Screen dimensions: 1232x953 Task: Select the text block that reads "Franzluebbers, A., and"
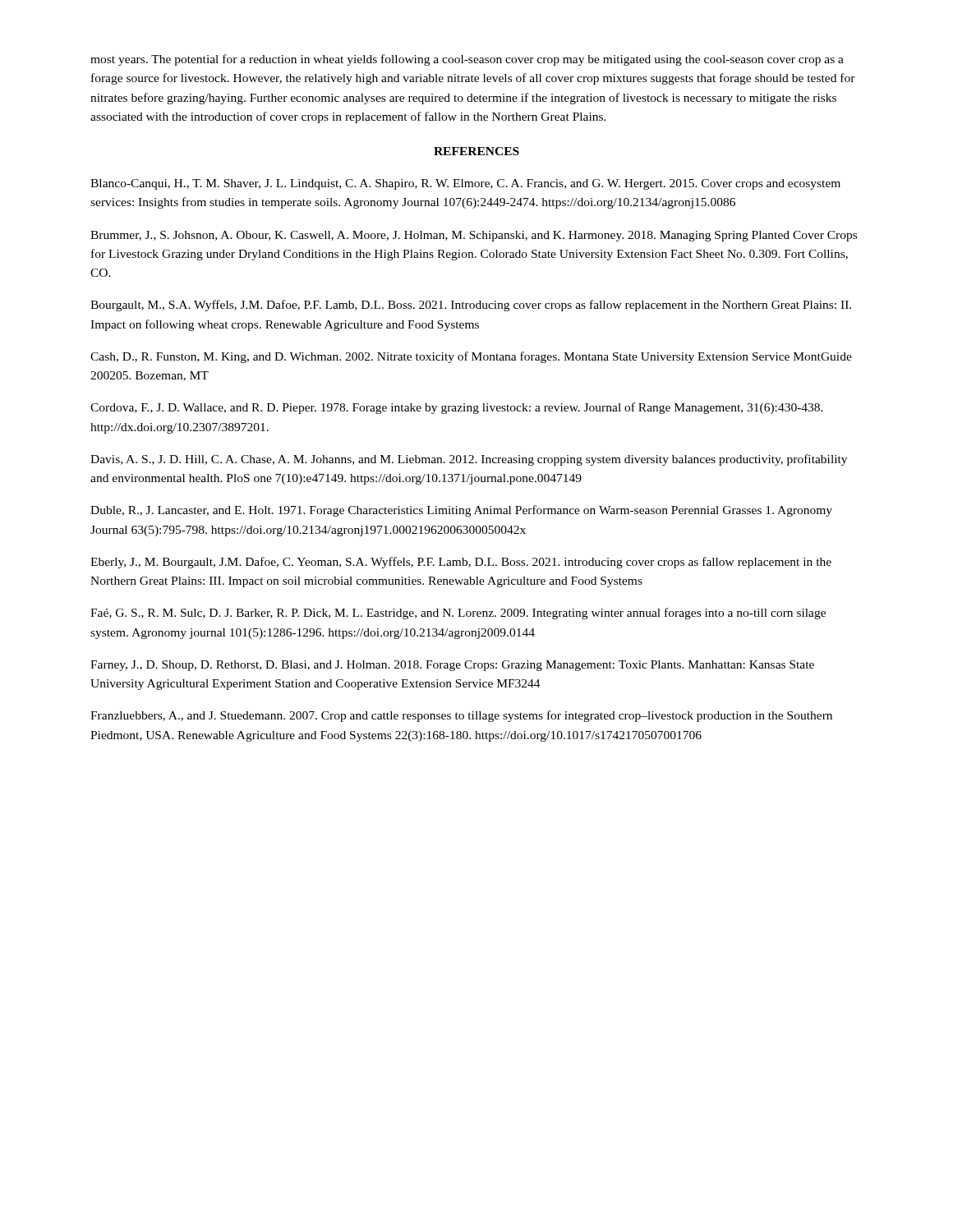pos(461,725)
